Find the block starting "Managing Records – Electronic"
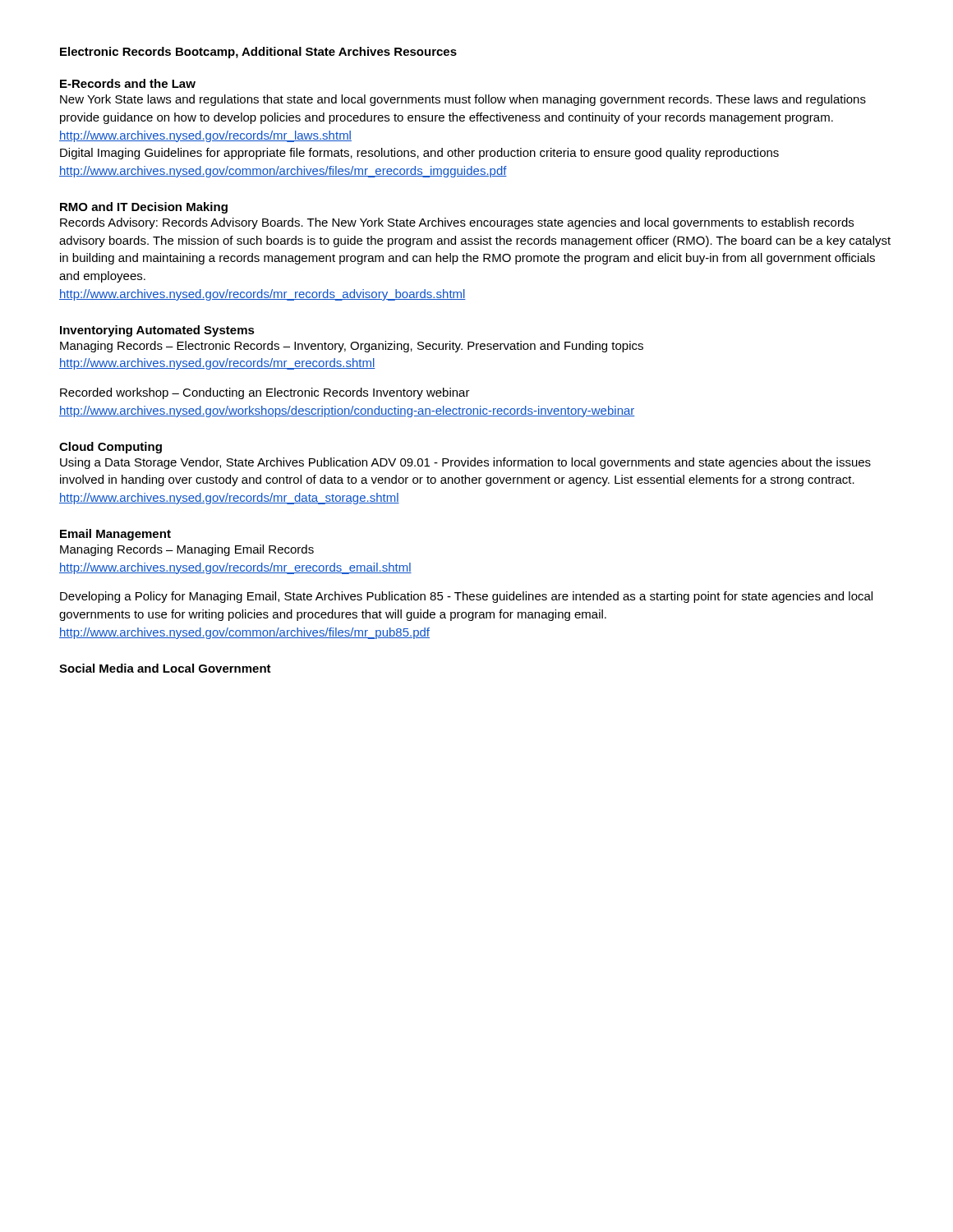Viewport: 953px width, 1232px height. click(x=351, y=354)
